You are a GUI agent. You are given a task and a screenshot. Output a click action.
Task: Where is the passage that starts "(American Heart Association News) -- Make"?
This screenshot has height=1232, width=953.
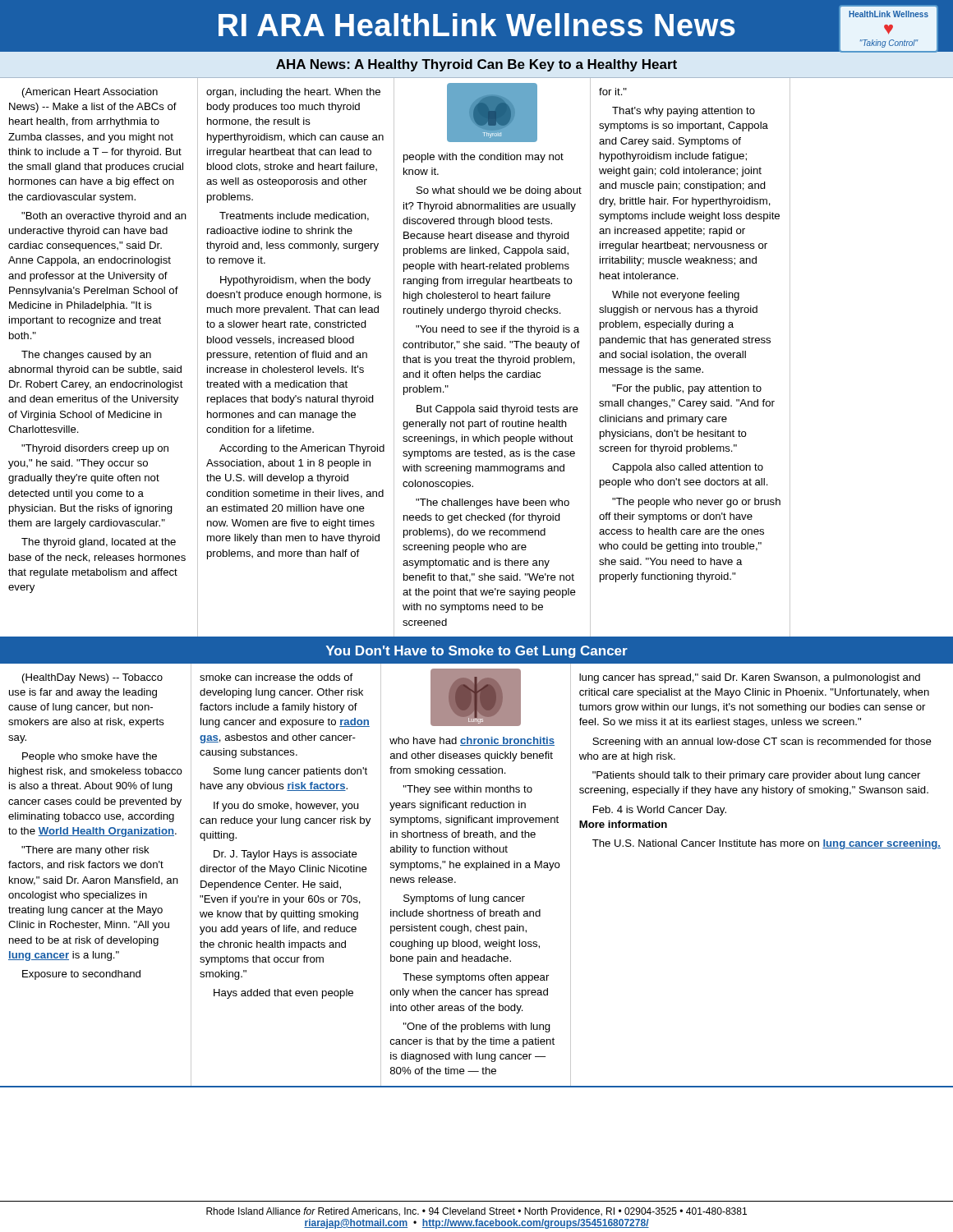click(90, 93)
